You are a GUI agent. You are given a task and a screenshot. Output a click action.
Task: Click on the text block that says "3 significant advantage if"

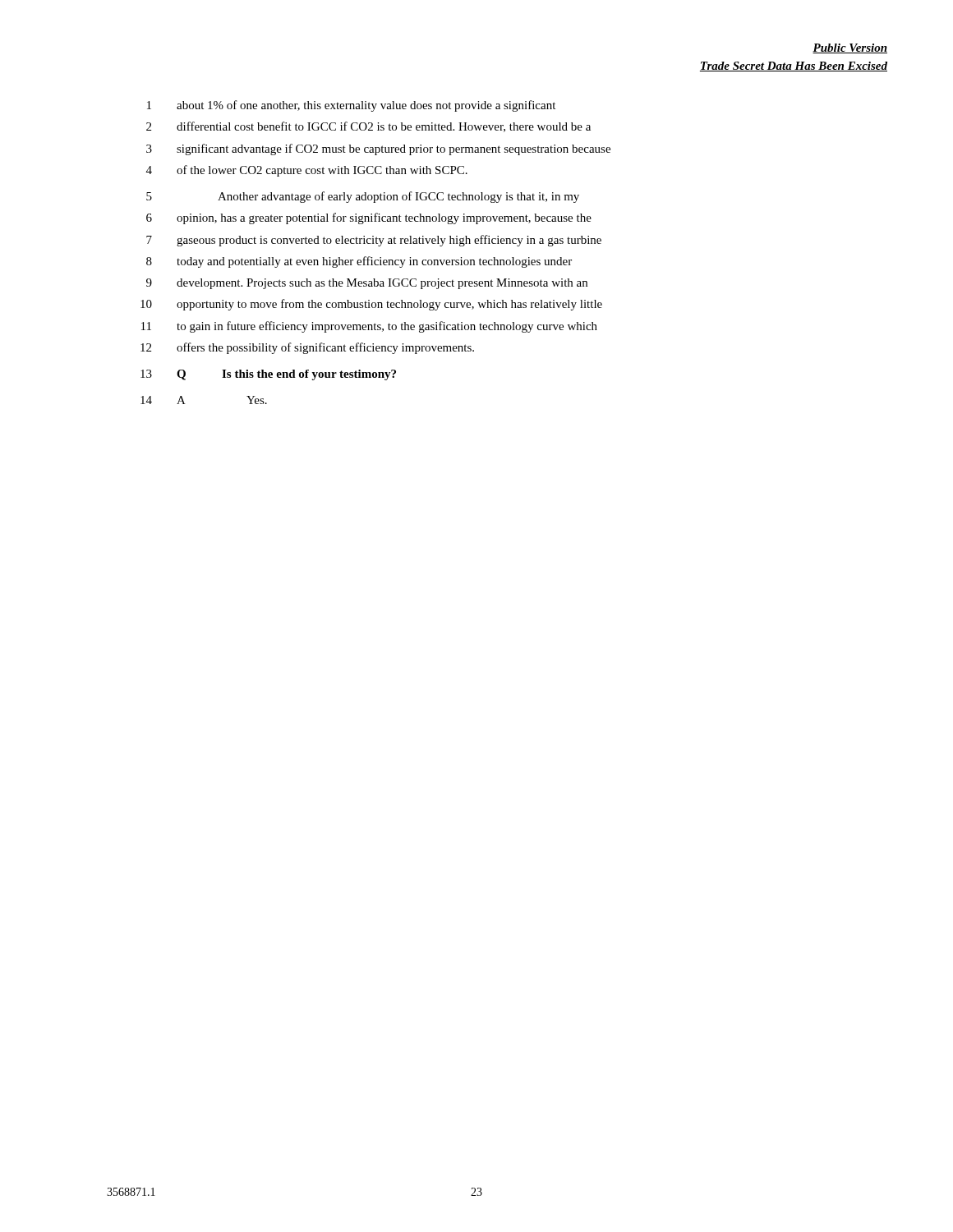[x=497, y=148]
